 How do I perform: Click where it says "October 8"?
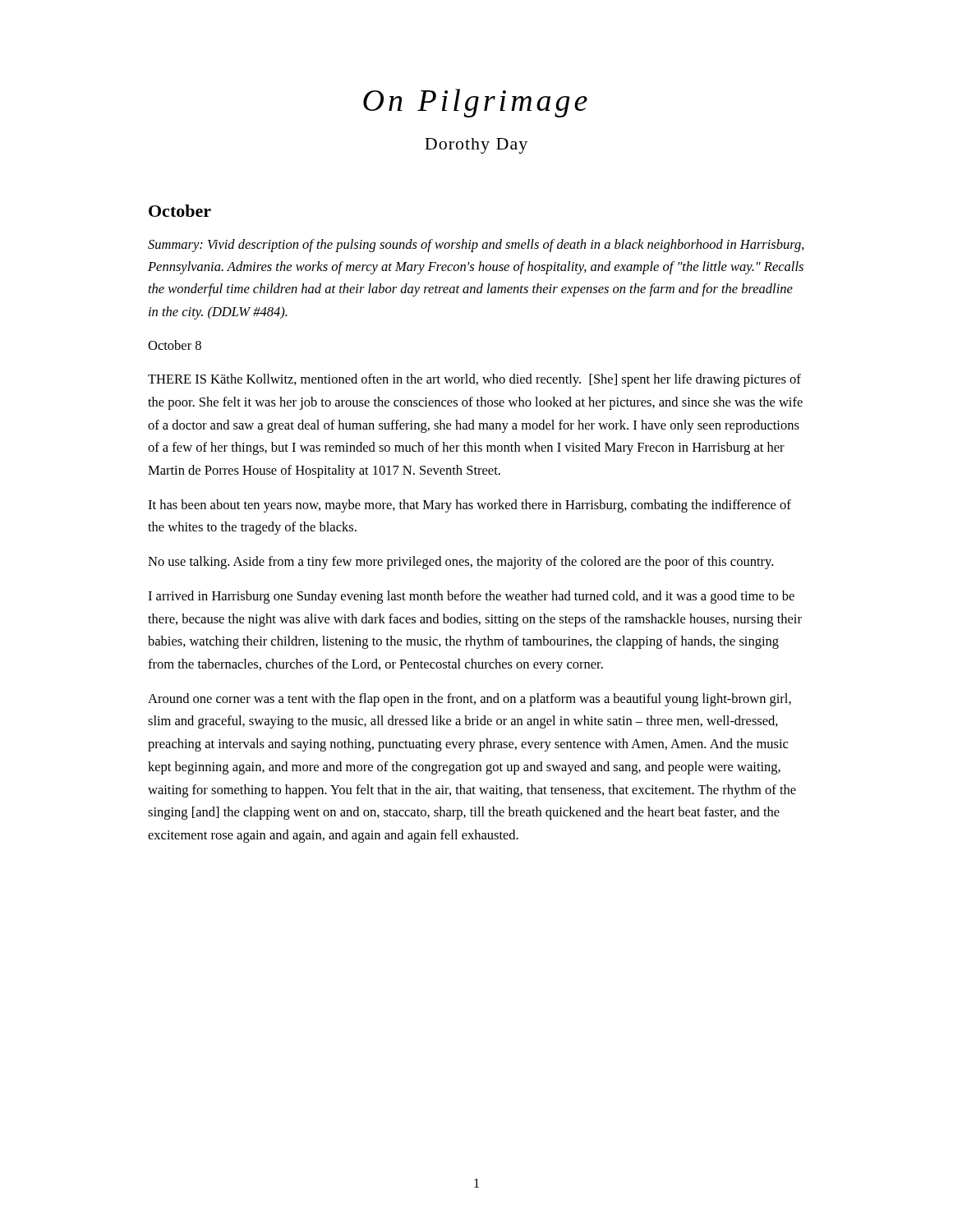coord(175,345)
